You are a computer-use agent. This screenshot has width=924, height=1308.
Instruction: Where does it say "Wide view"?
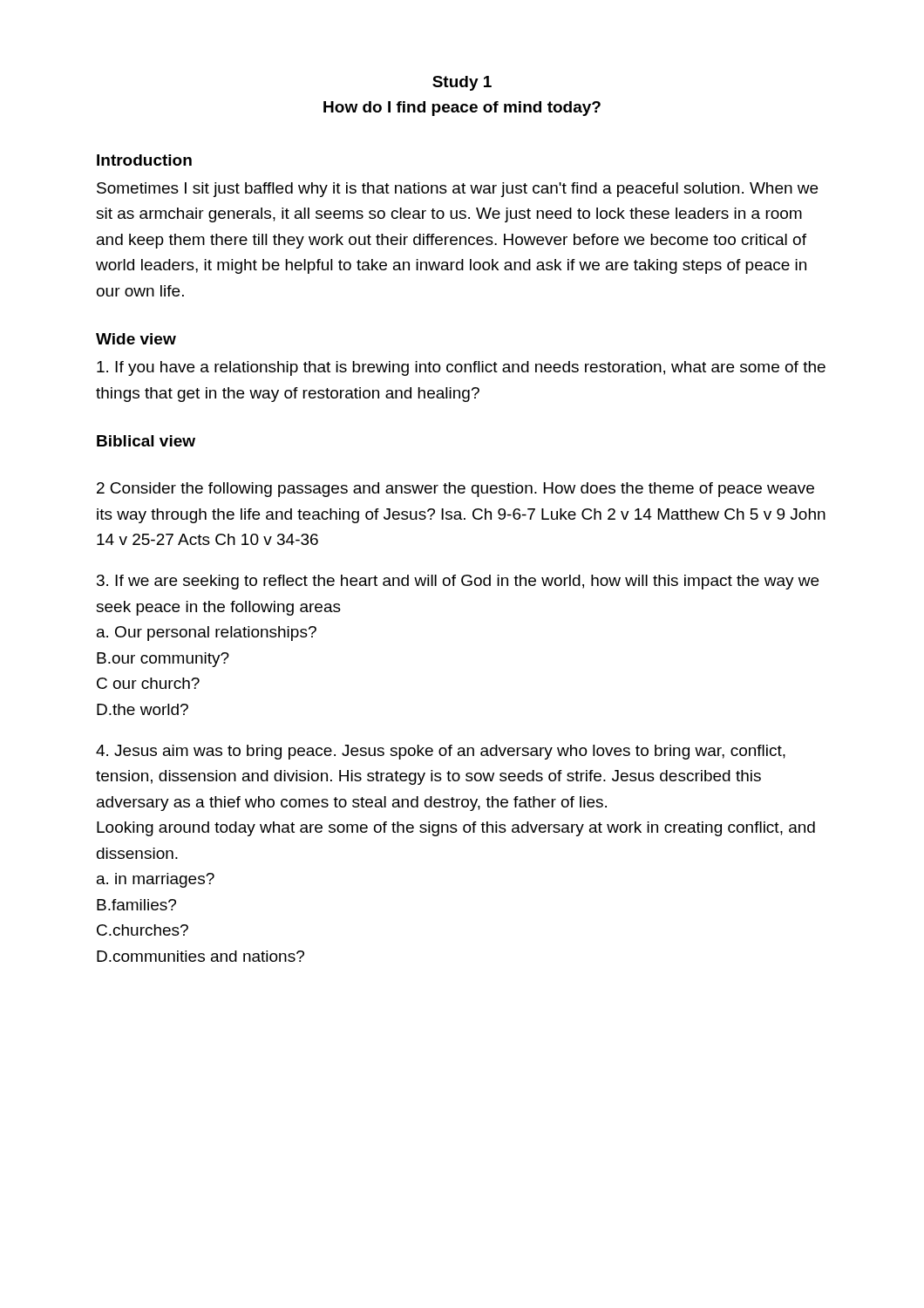(x=136, y=339)
